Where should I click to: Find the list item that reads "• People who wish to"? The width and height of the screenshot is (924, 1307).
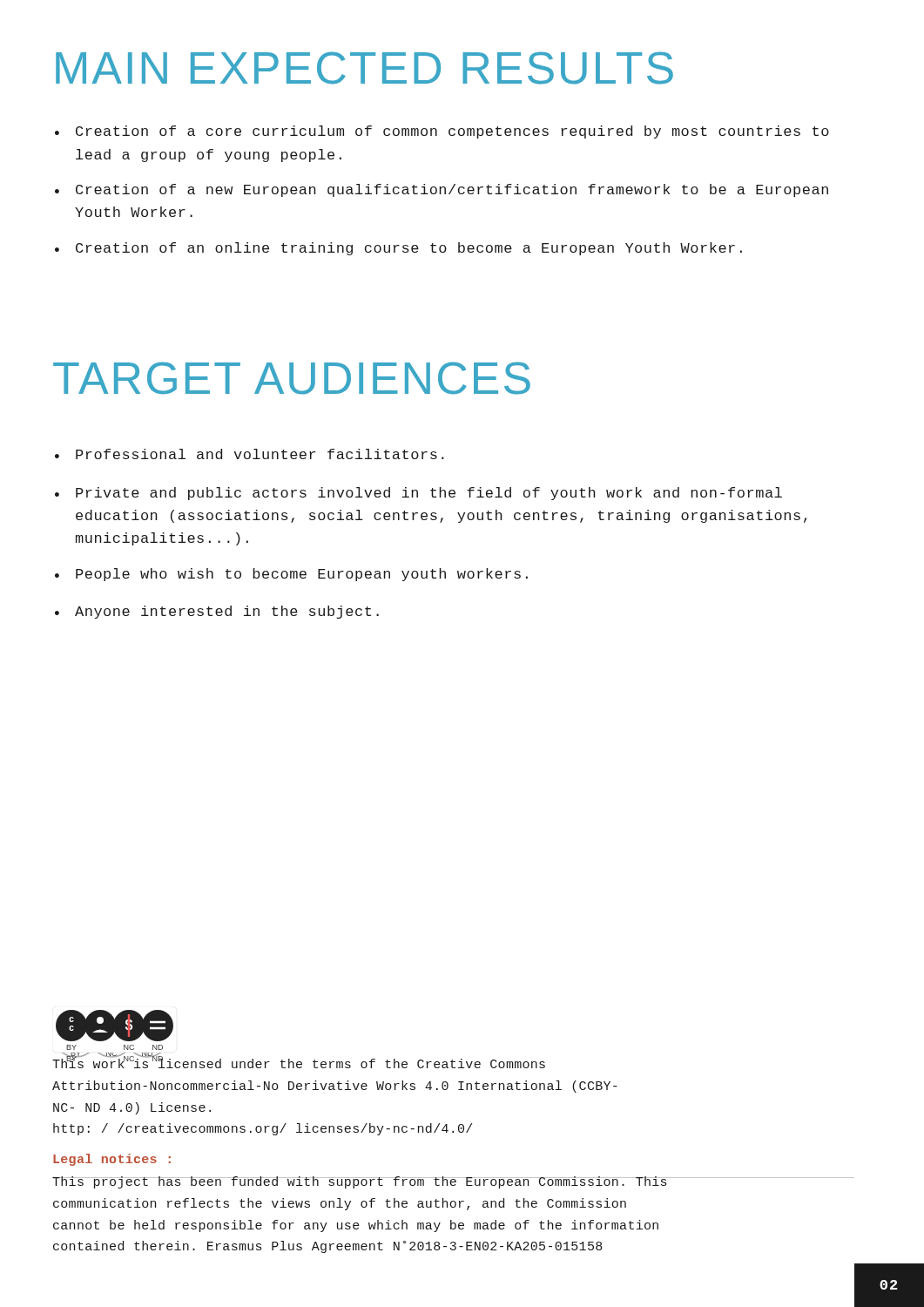pyautogui.click(x=462, y=576)
